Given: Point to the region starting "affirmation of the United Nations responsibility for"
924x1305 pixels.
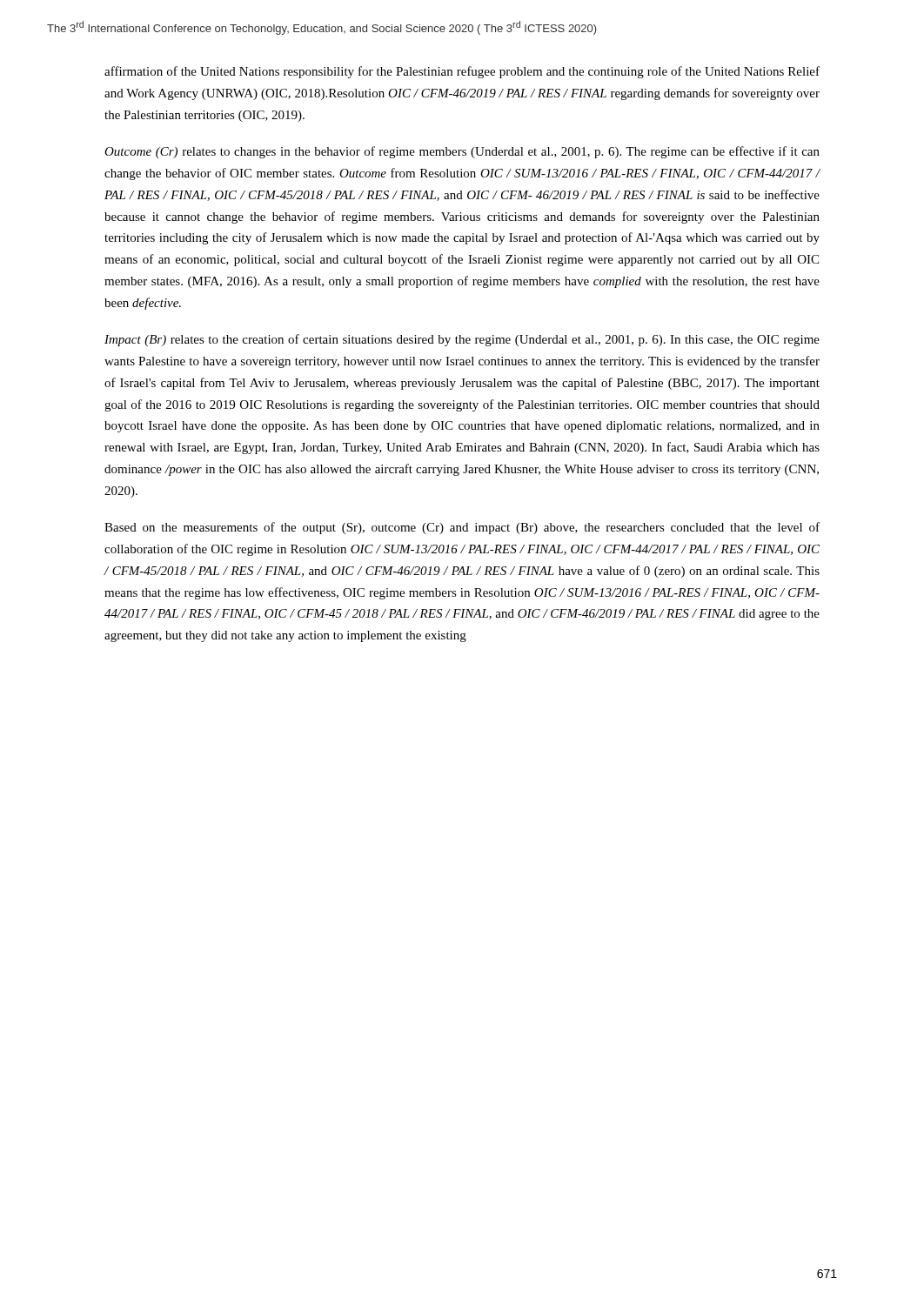Looking at the screenshot, I should (x=462, y=93).
